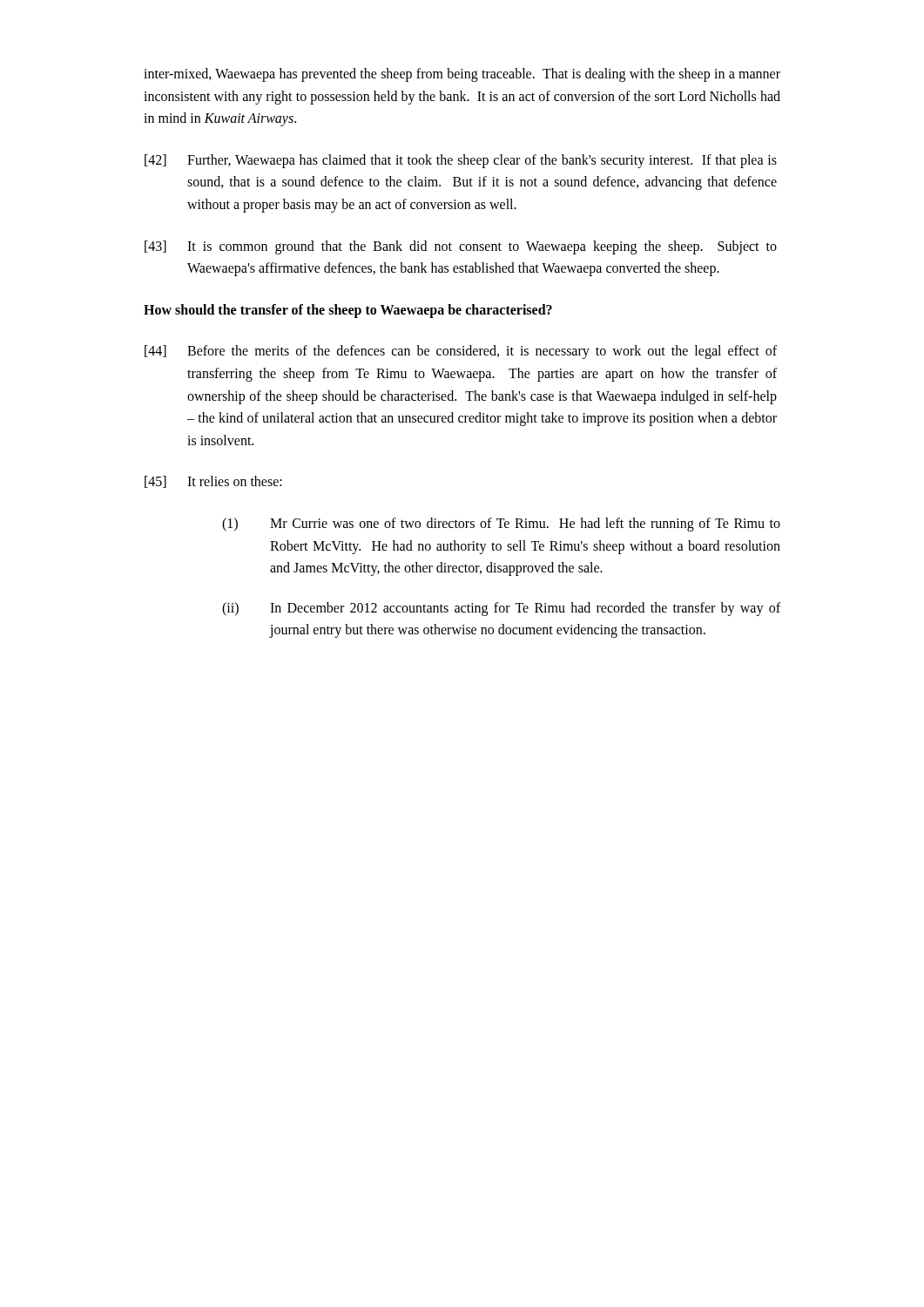Click on the text starting "(1) Mr Currie was one of two"
924x1307 pixels.
tap(488, 546)
